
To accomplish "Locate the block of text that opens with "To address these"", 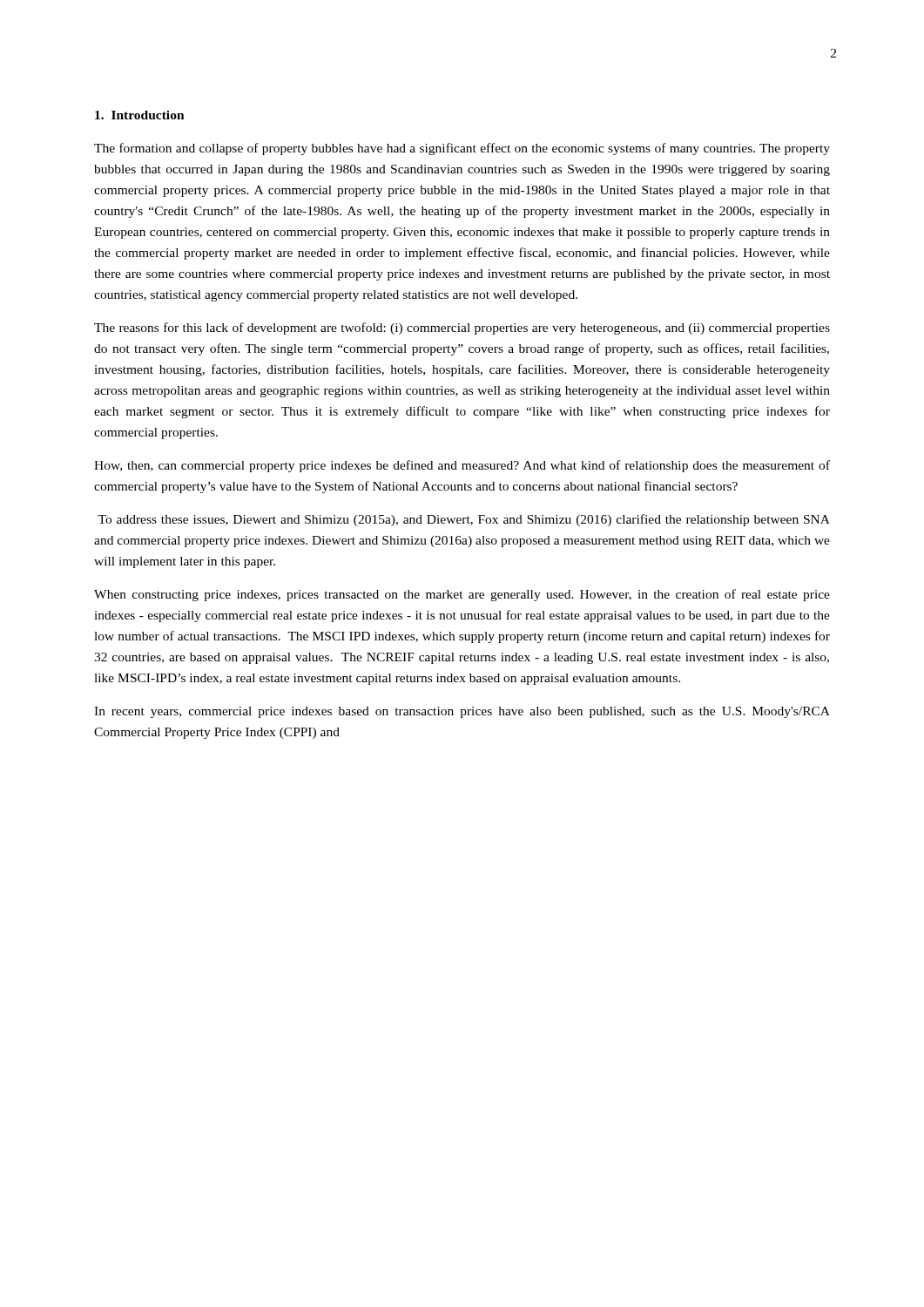I will point(462,540).
